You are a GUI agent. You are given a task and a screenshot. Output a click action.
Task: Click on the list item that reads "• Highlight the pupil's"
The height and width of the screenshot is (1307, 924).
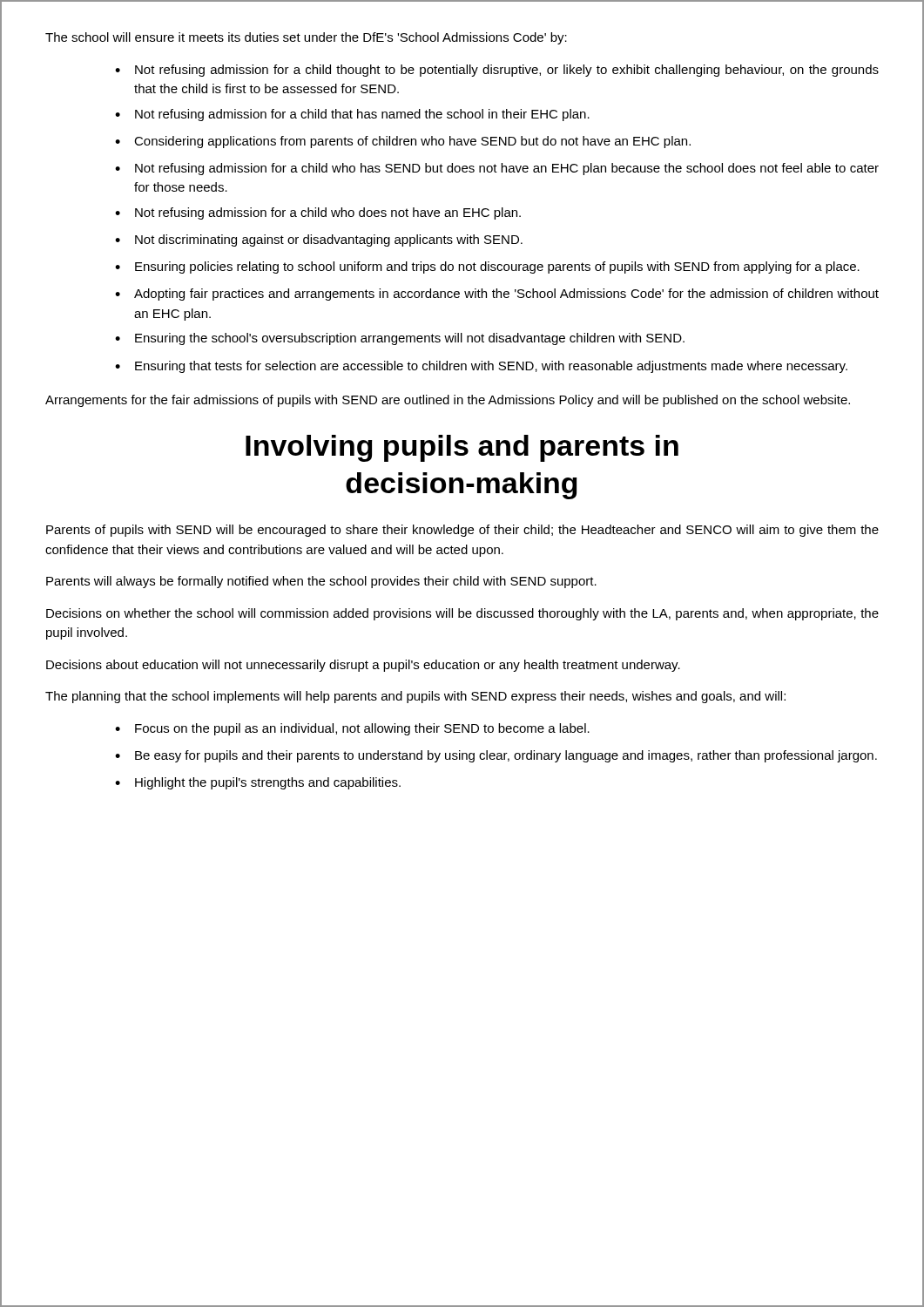pos(258,783)
